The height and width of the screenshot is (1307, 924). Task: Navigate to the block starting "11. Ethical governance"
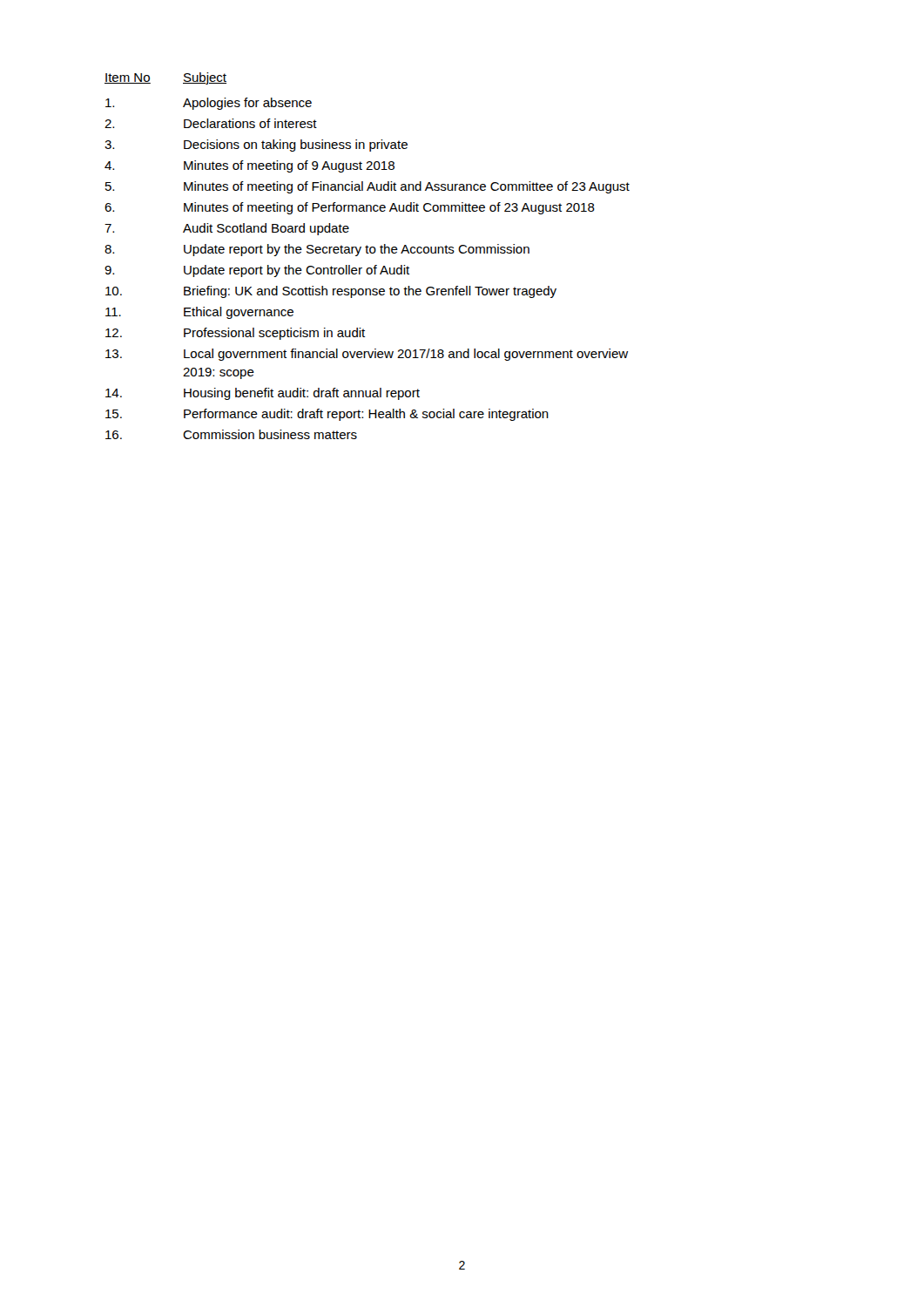(199, 311)
